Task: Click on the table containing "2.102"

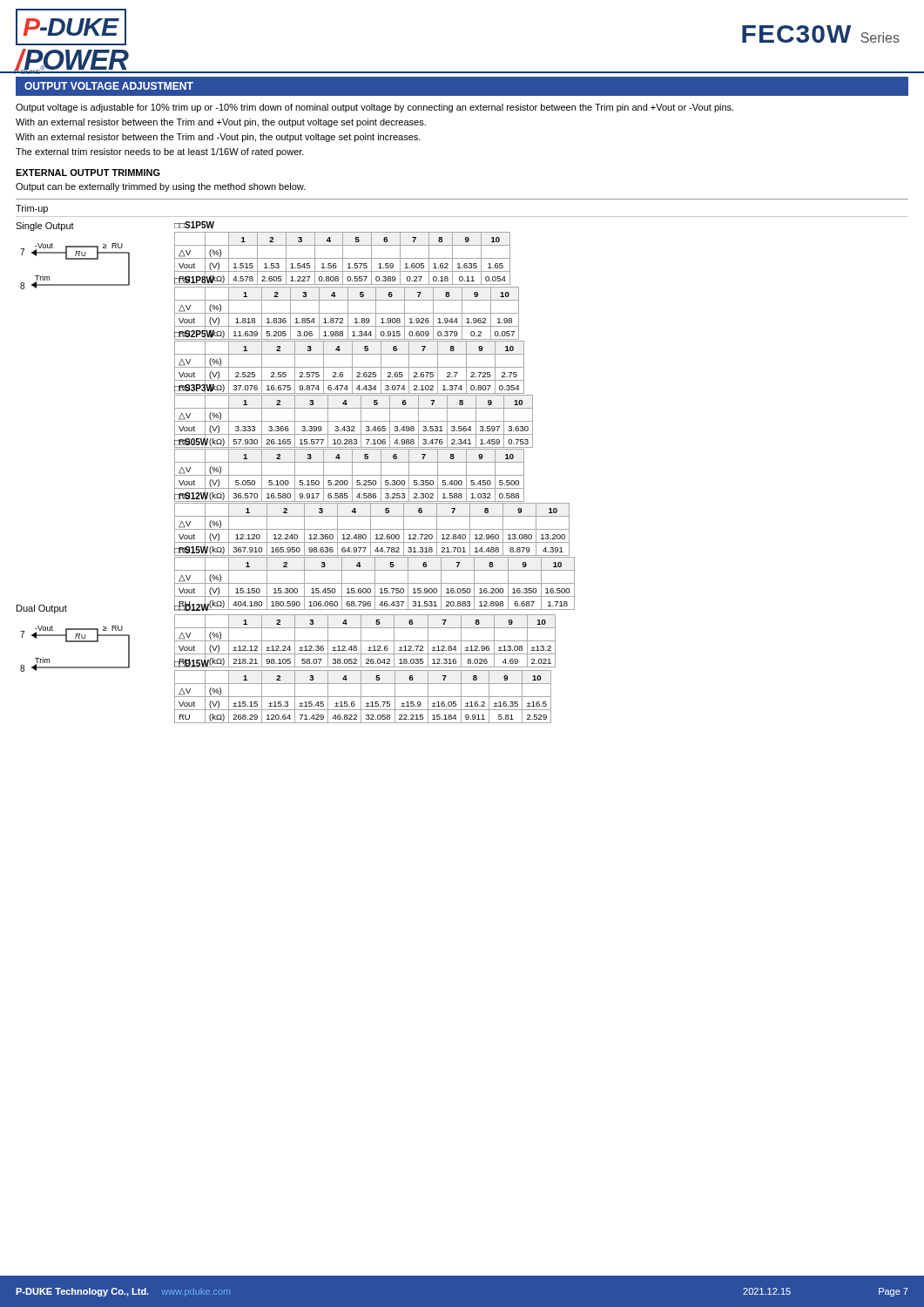Action: (x=349, y=362)
